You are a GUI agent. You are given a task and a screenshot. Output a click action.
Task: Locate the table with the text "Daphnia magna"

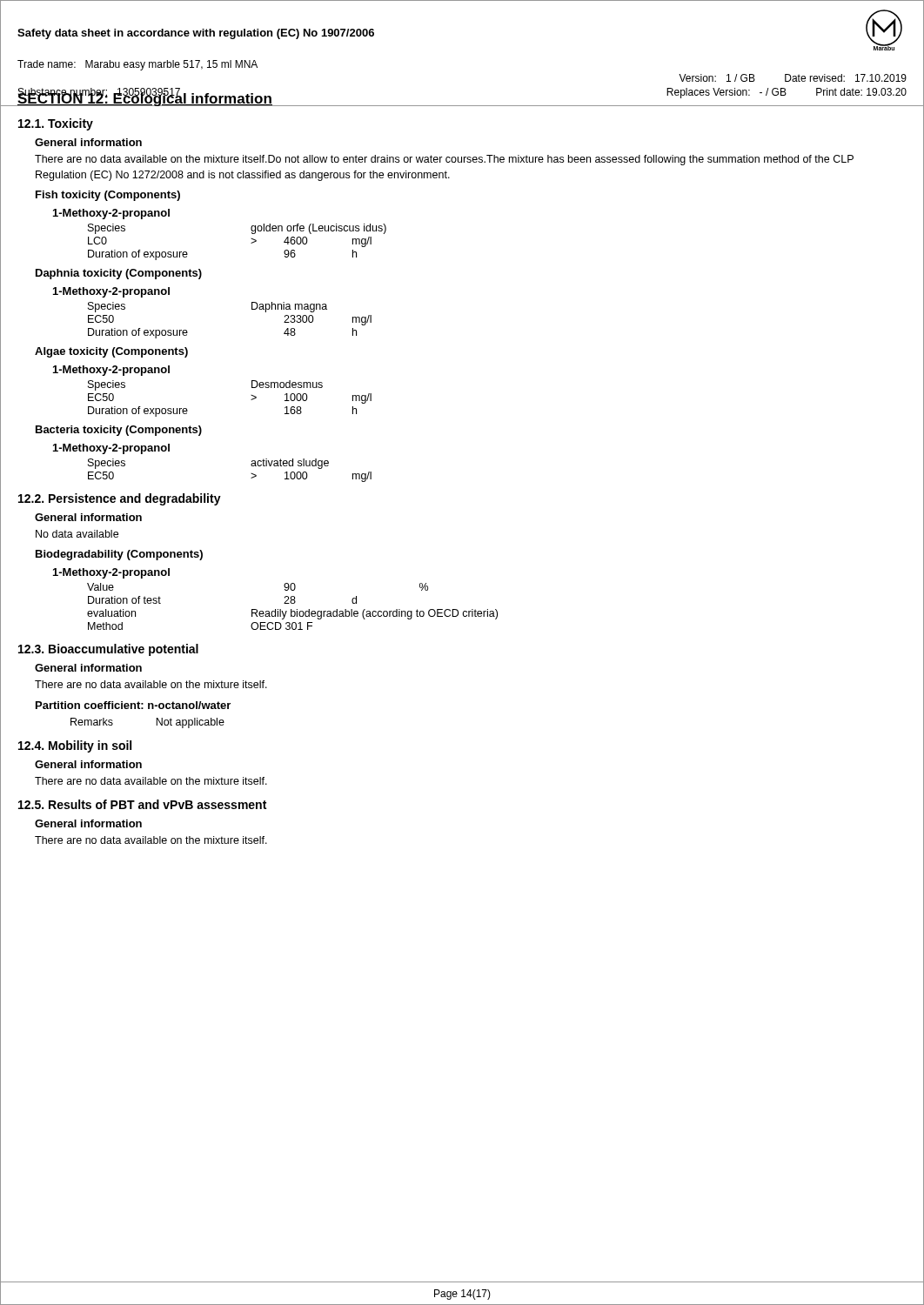488,320
